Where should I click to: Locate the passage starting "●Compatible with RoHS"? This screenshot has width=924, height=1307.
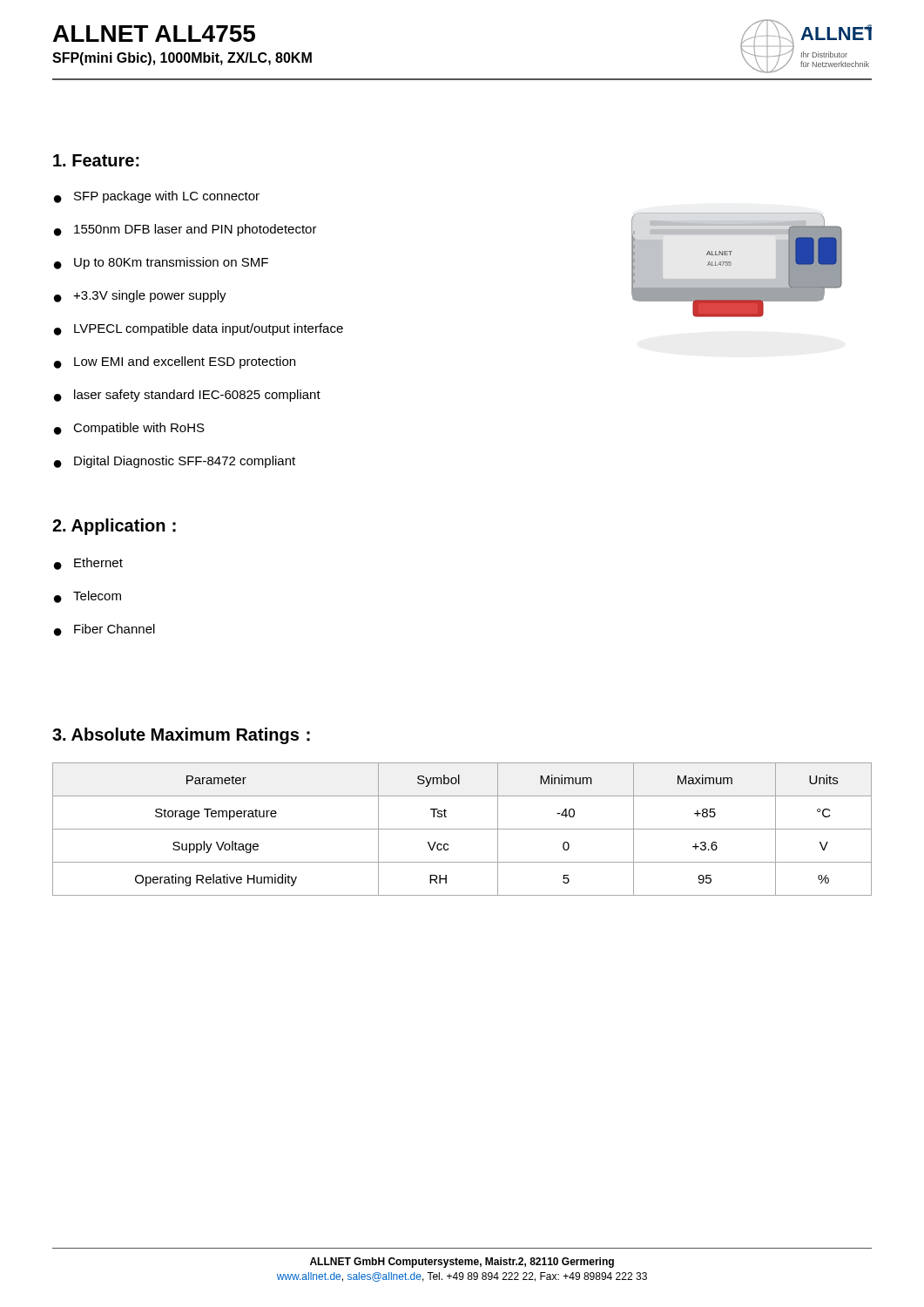point(128,430)
